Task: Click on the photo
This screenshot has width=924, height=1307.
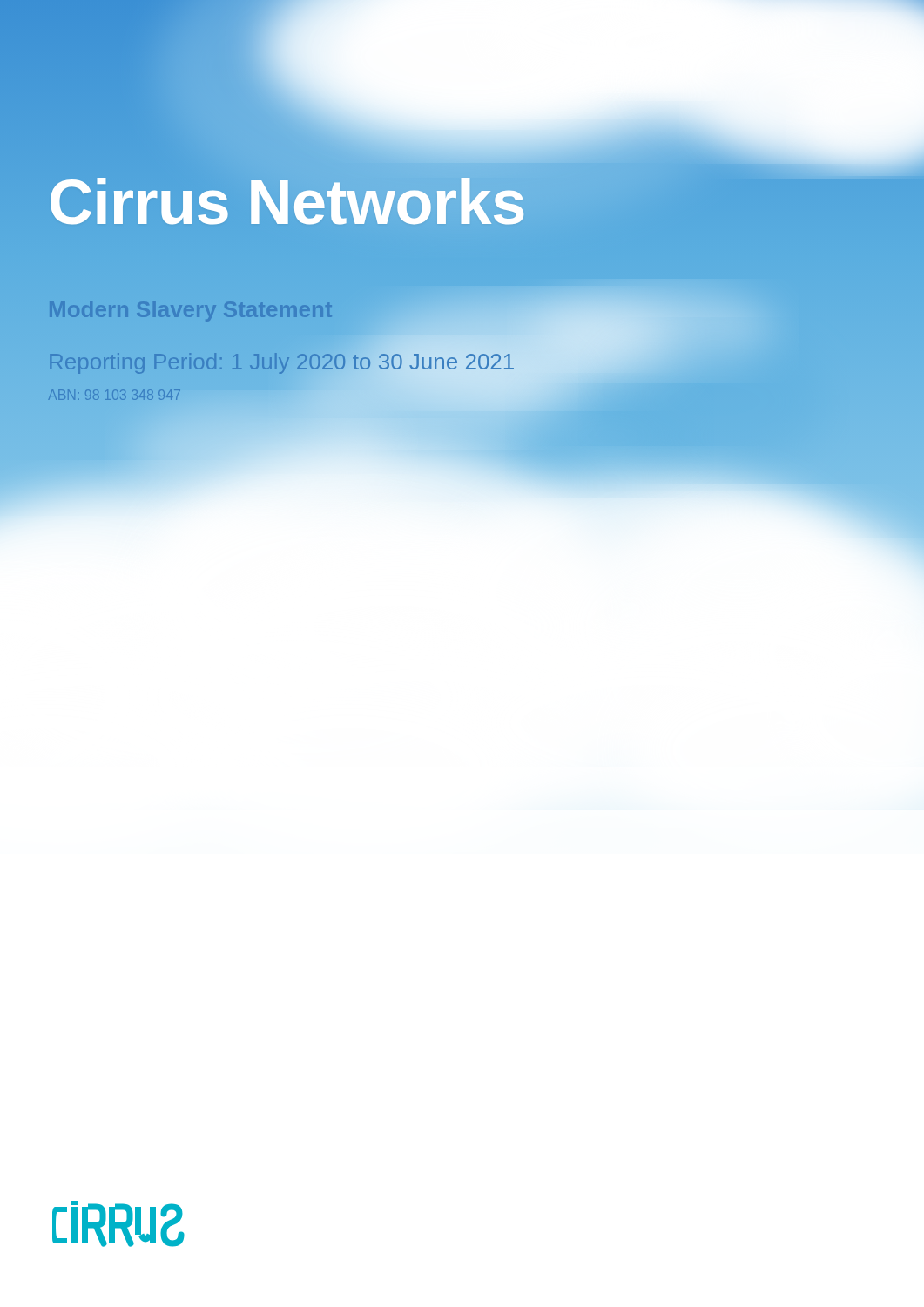Action: [x=462, y=427]
